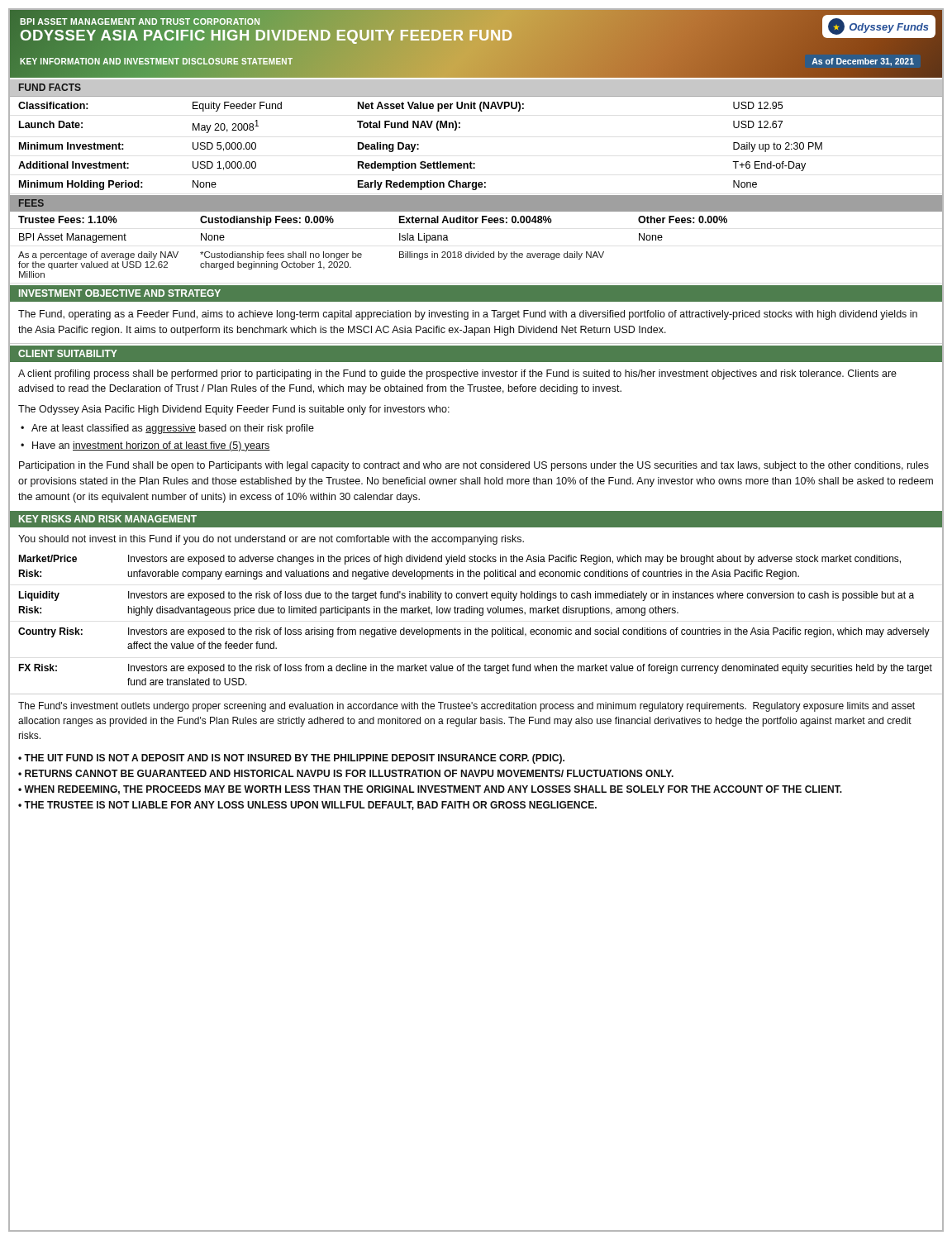This screenshot has width=952, height=1240.
Task: Select the text block starting "A client profiling process shall be"
Action: 457,381
